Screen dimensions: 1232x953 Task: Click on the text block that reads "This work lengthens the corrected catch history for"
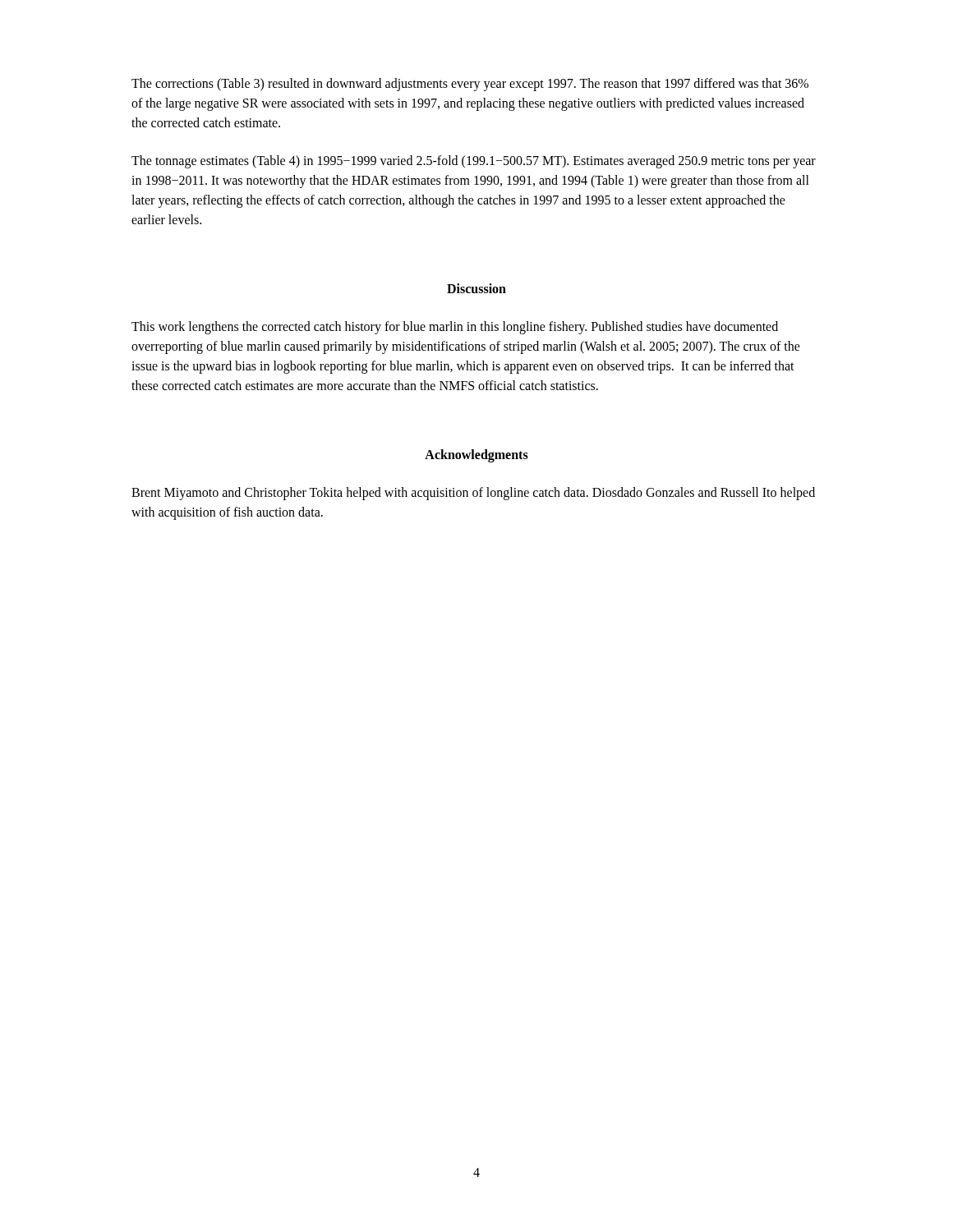[466, 356]
